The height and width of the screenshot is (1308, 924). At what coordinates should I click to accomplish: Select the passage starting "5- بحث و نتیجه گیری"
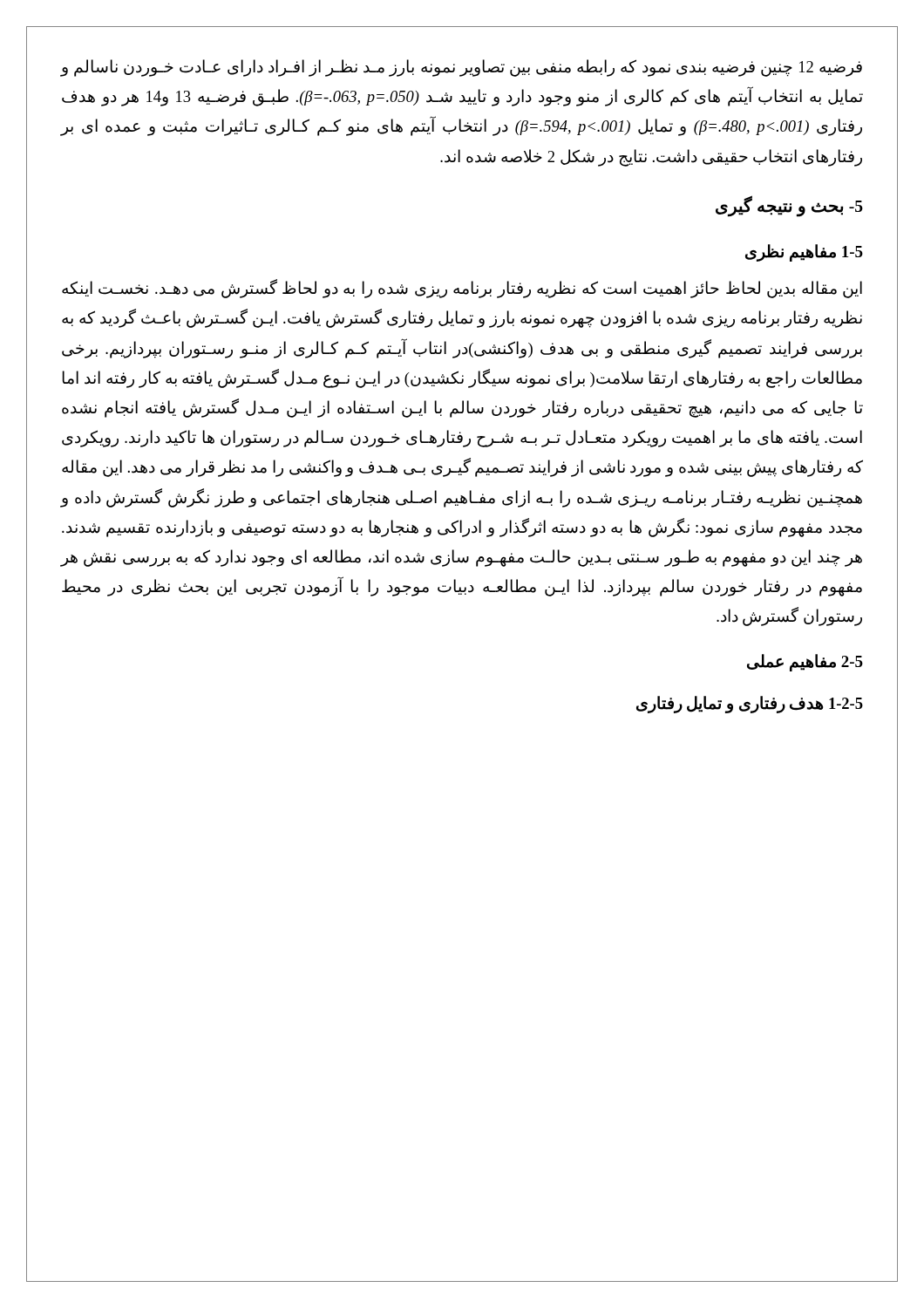click(x=789, y=206)
